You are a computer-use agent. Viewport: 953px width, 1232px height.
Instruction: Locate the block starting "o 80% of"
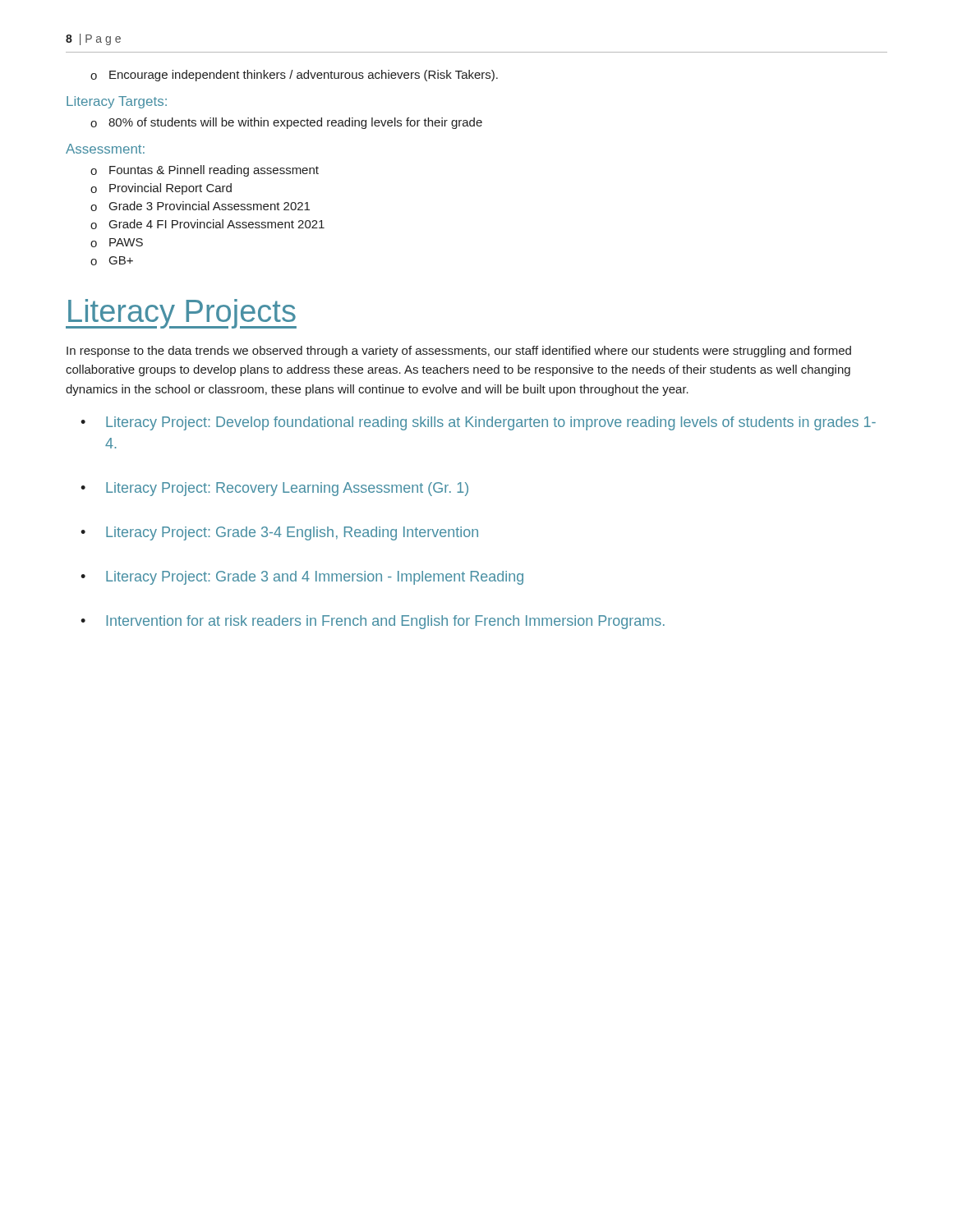click(286, 122)
